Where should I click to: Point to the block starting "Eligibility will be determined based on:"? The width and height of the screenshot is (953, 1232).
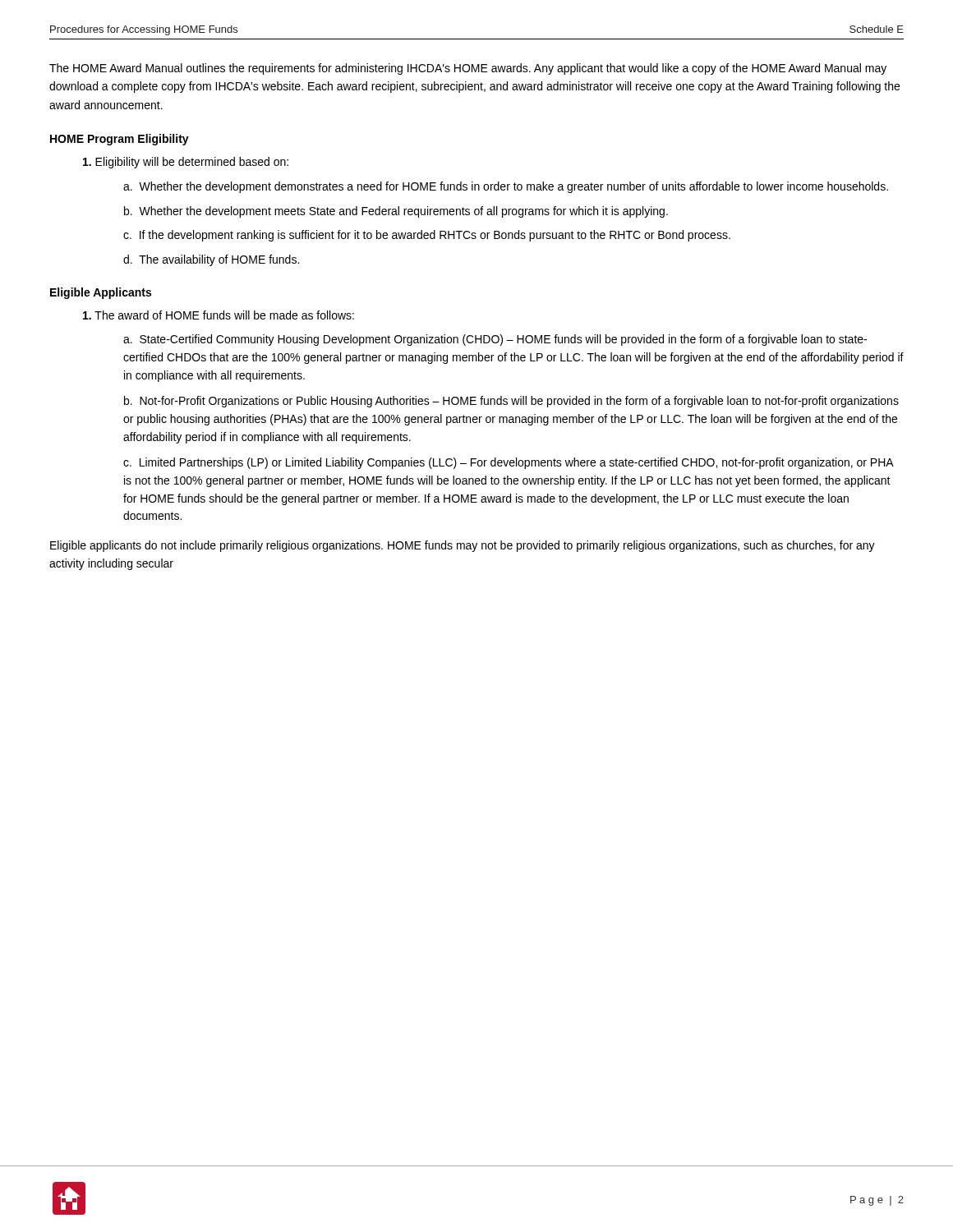186,162
